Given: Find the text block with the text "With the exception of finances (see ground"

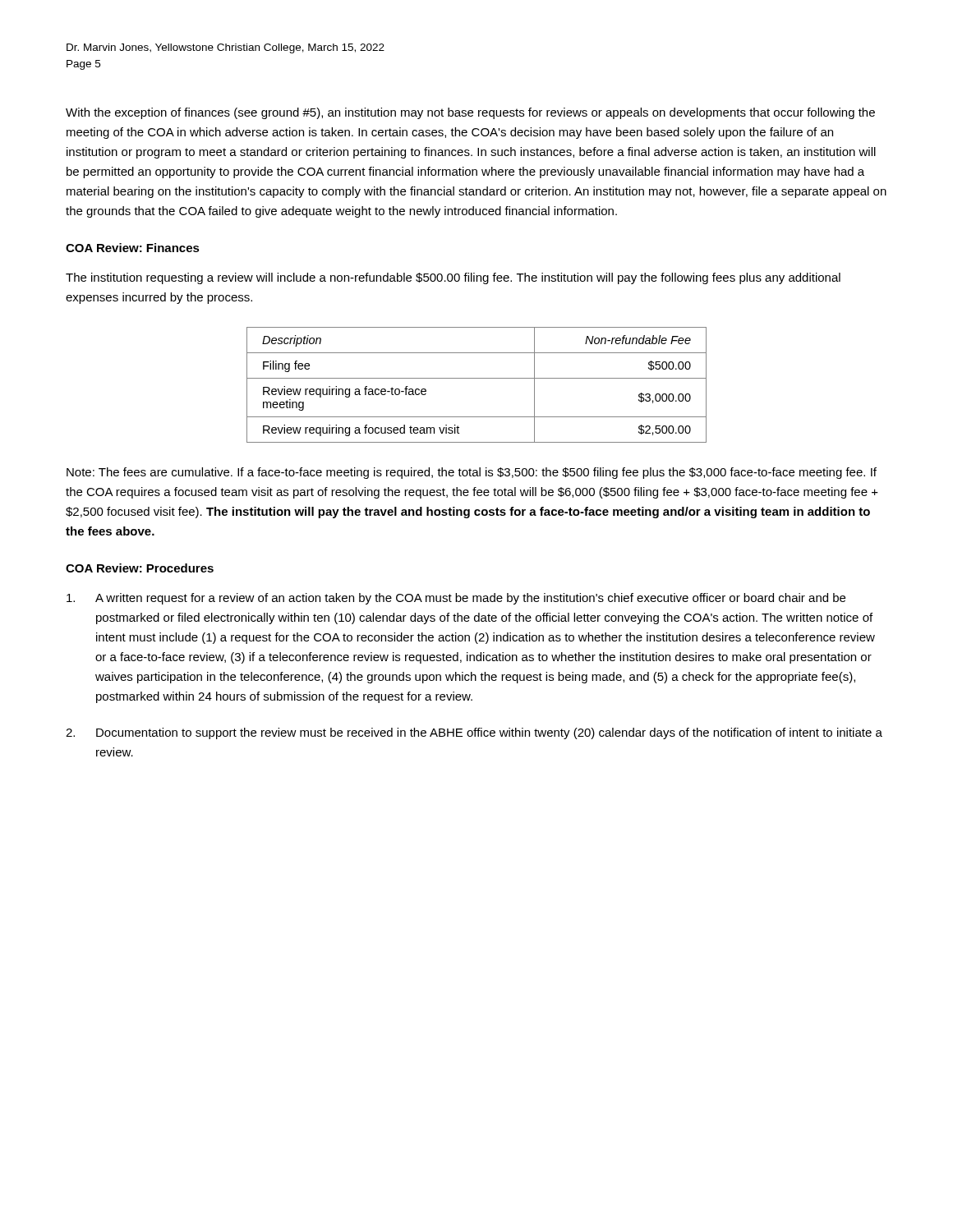Looking at the screenshot, I should 476,161.
